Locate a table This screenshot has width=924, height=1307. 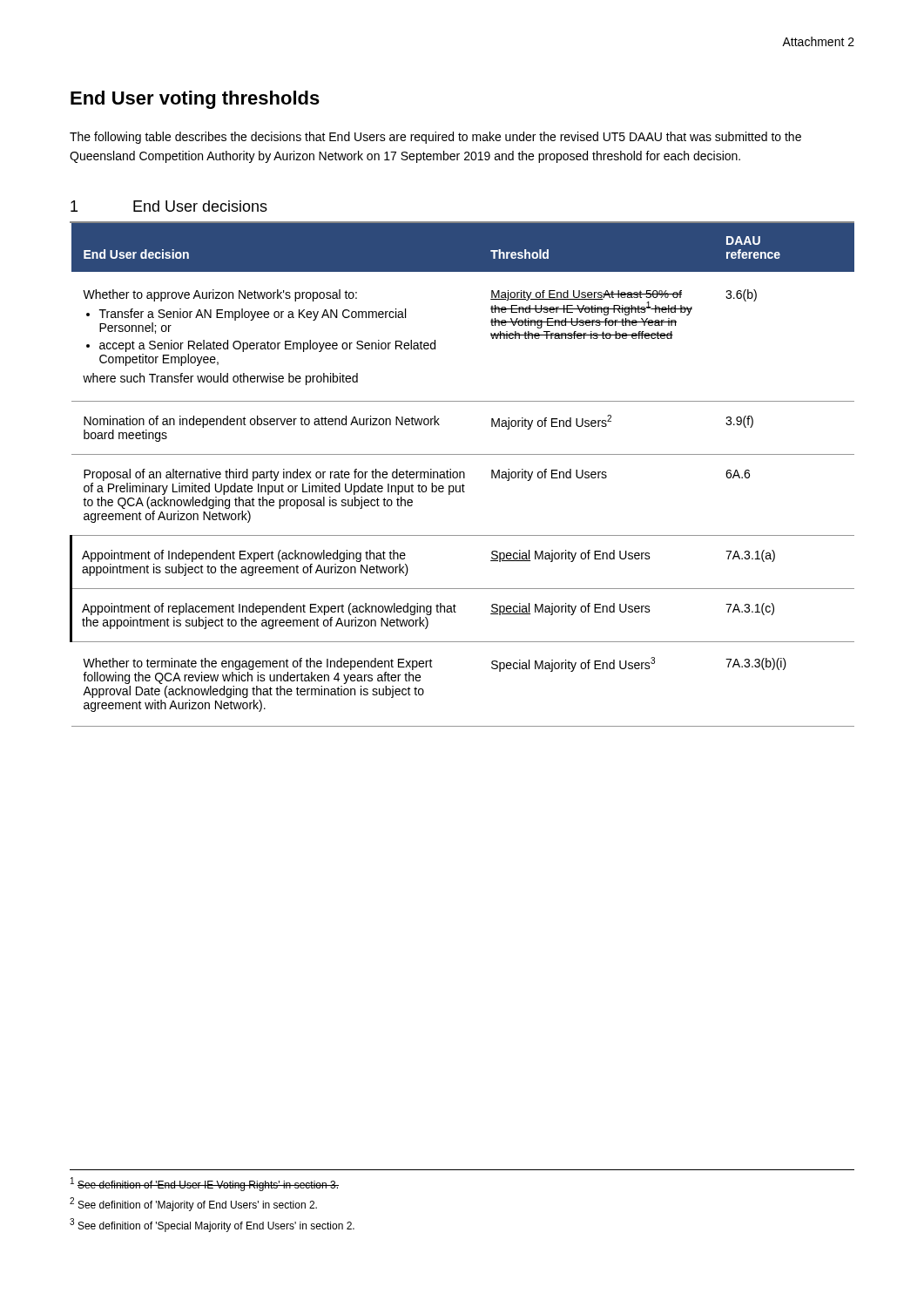point(462,475)
